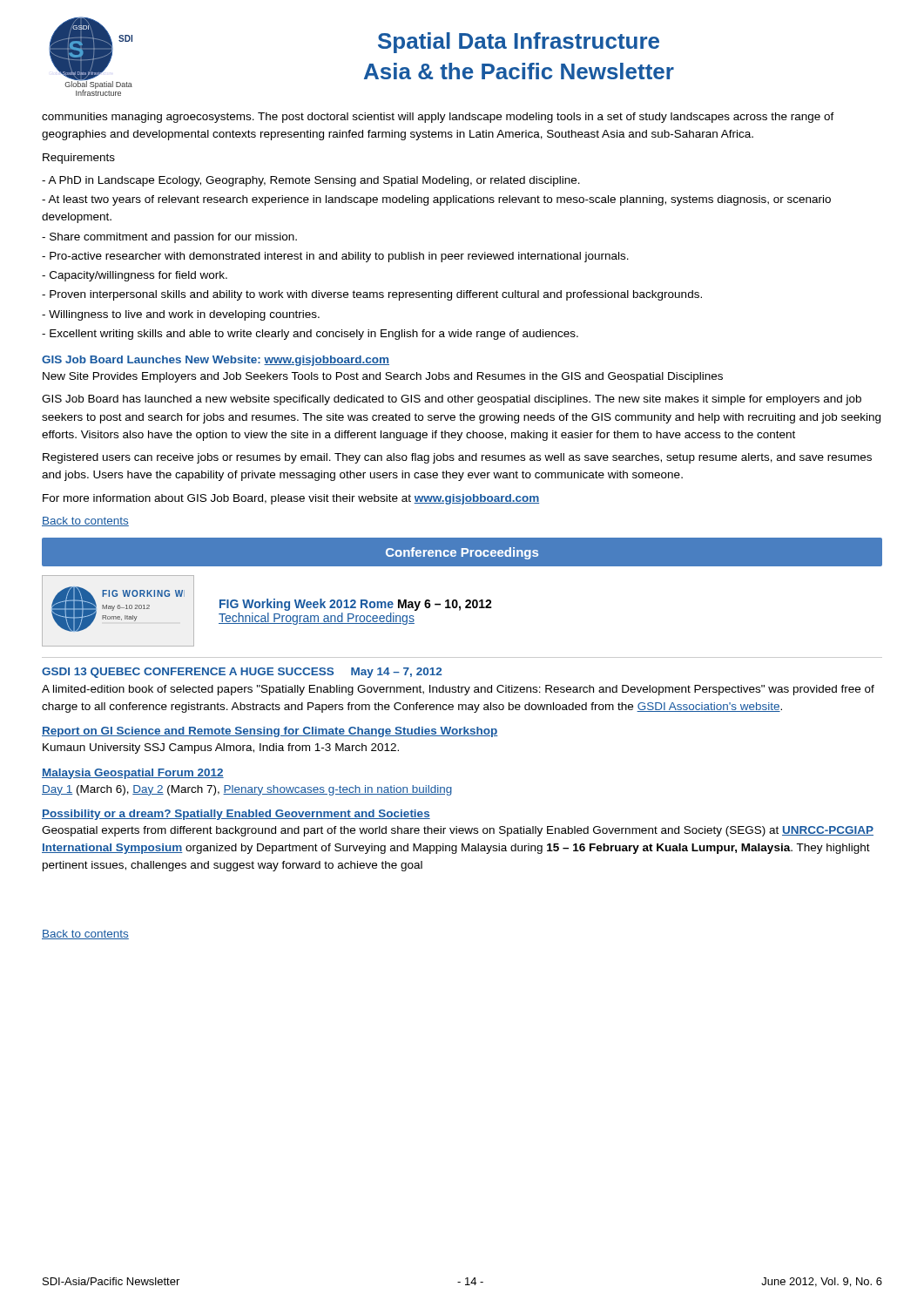Find the list item that says "Proven interpersonal skills and ability"
924x1307 pixels.
pyautogui.click(x=372, y=294)
